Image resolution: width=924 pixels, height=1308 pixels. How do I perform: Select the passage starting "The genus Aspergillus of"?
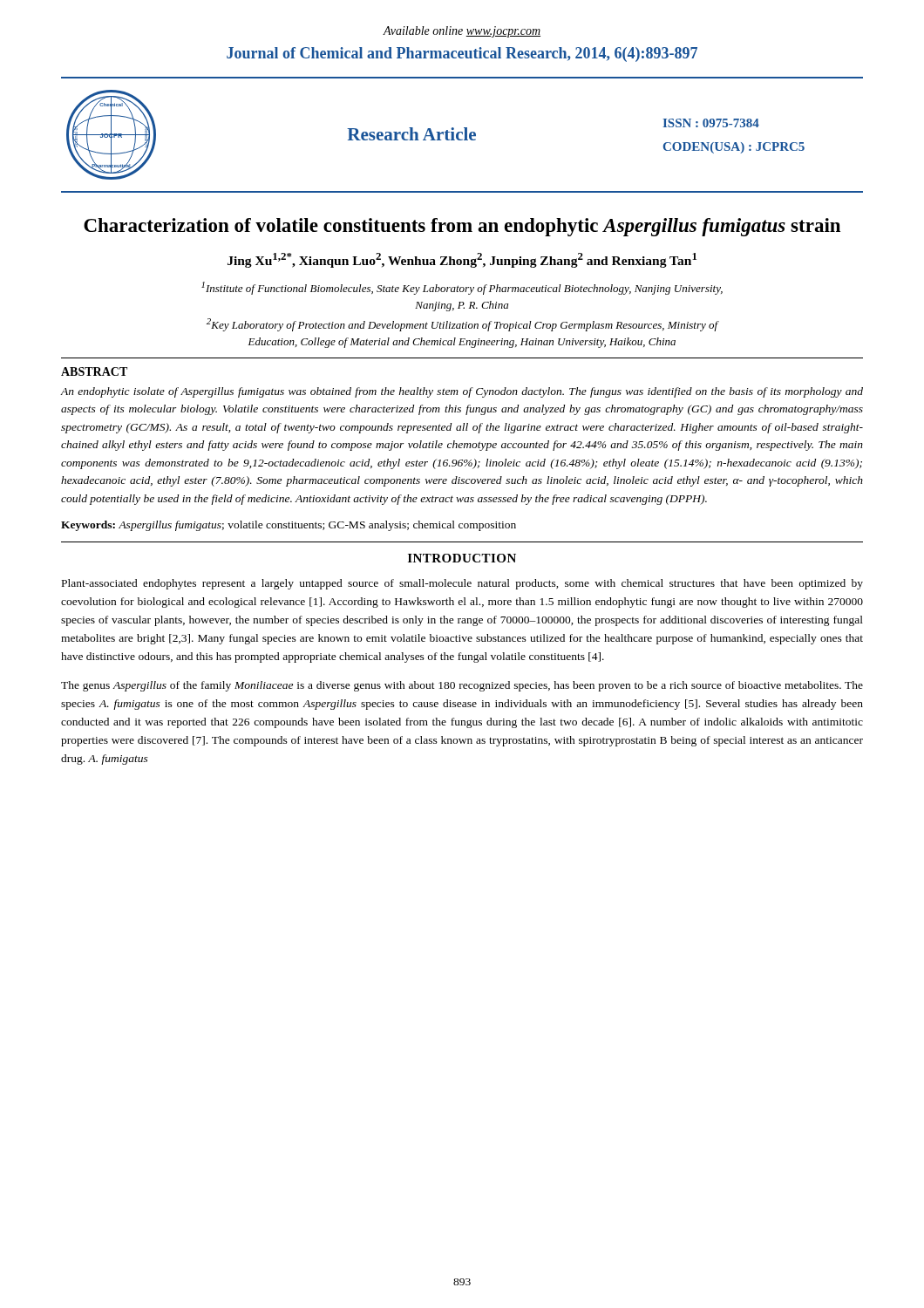(x=462, y=722)
